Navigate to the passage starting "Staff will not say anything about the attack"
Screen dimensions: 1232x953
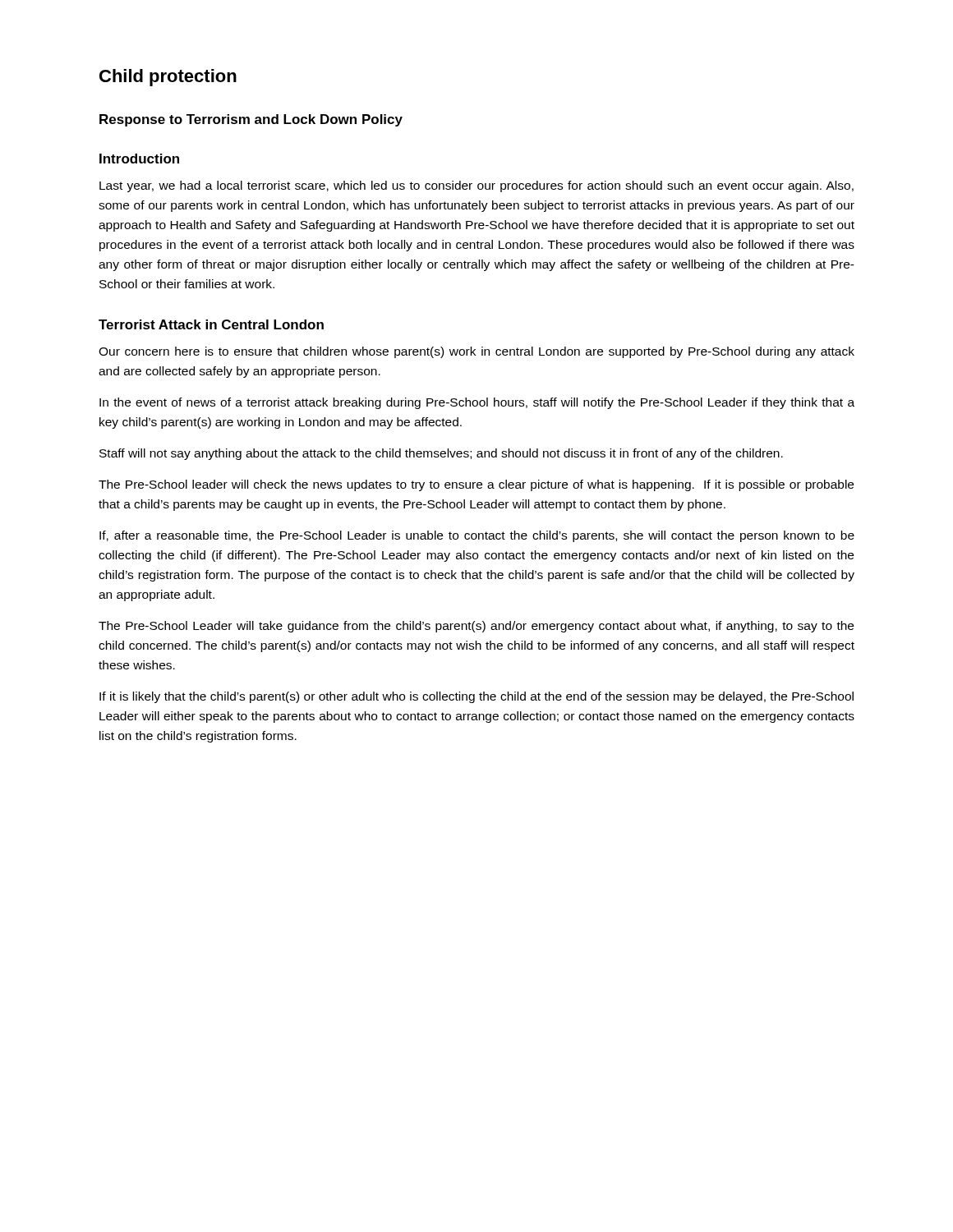point(441,453)
